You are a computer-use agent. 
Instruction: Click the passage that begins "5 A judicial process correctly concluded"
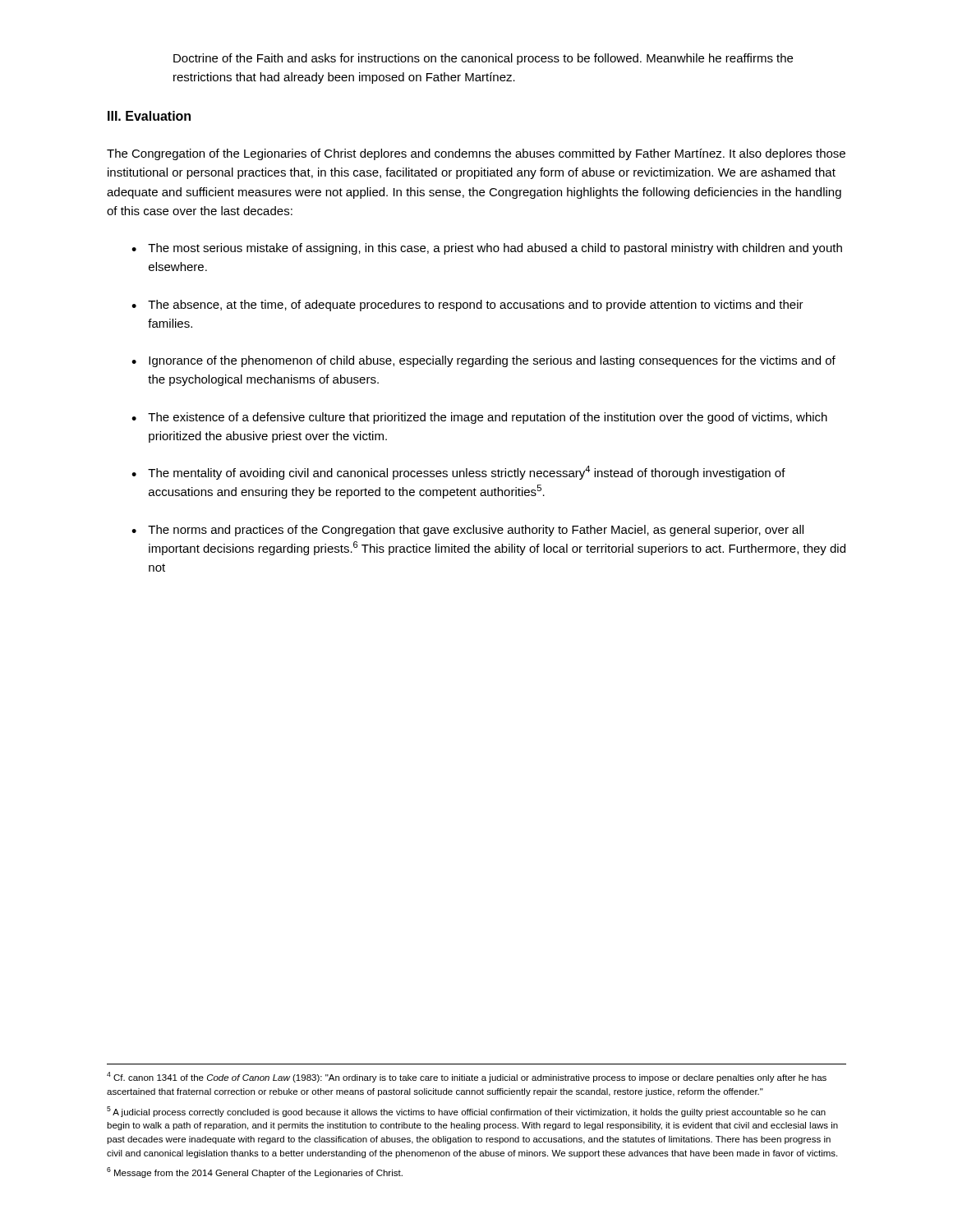tap(473, 1132)
